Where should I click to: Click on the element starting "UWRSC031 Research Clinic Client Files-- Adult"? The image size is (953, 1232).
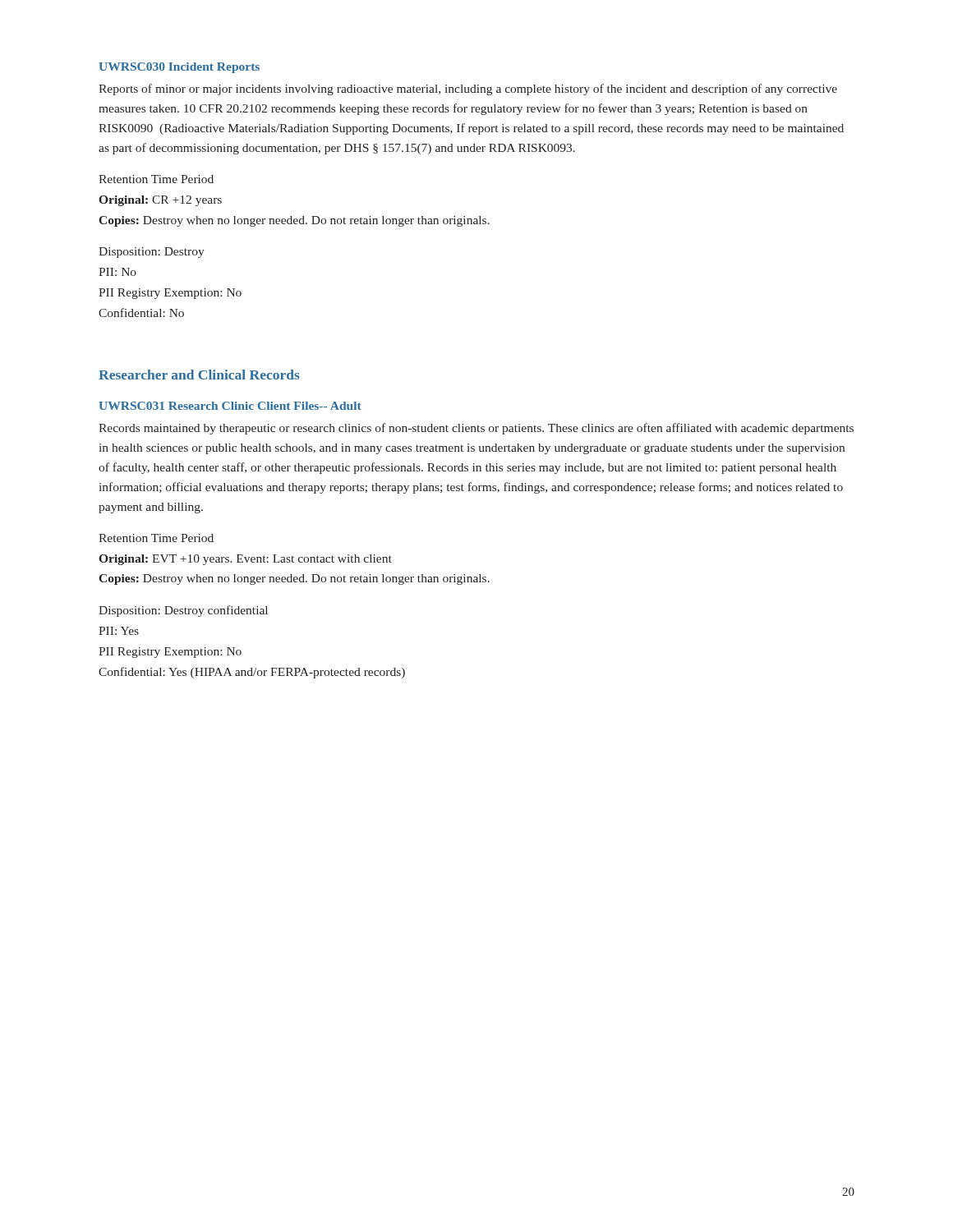(x=230, y=405)
